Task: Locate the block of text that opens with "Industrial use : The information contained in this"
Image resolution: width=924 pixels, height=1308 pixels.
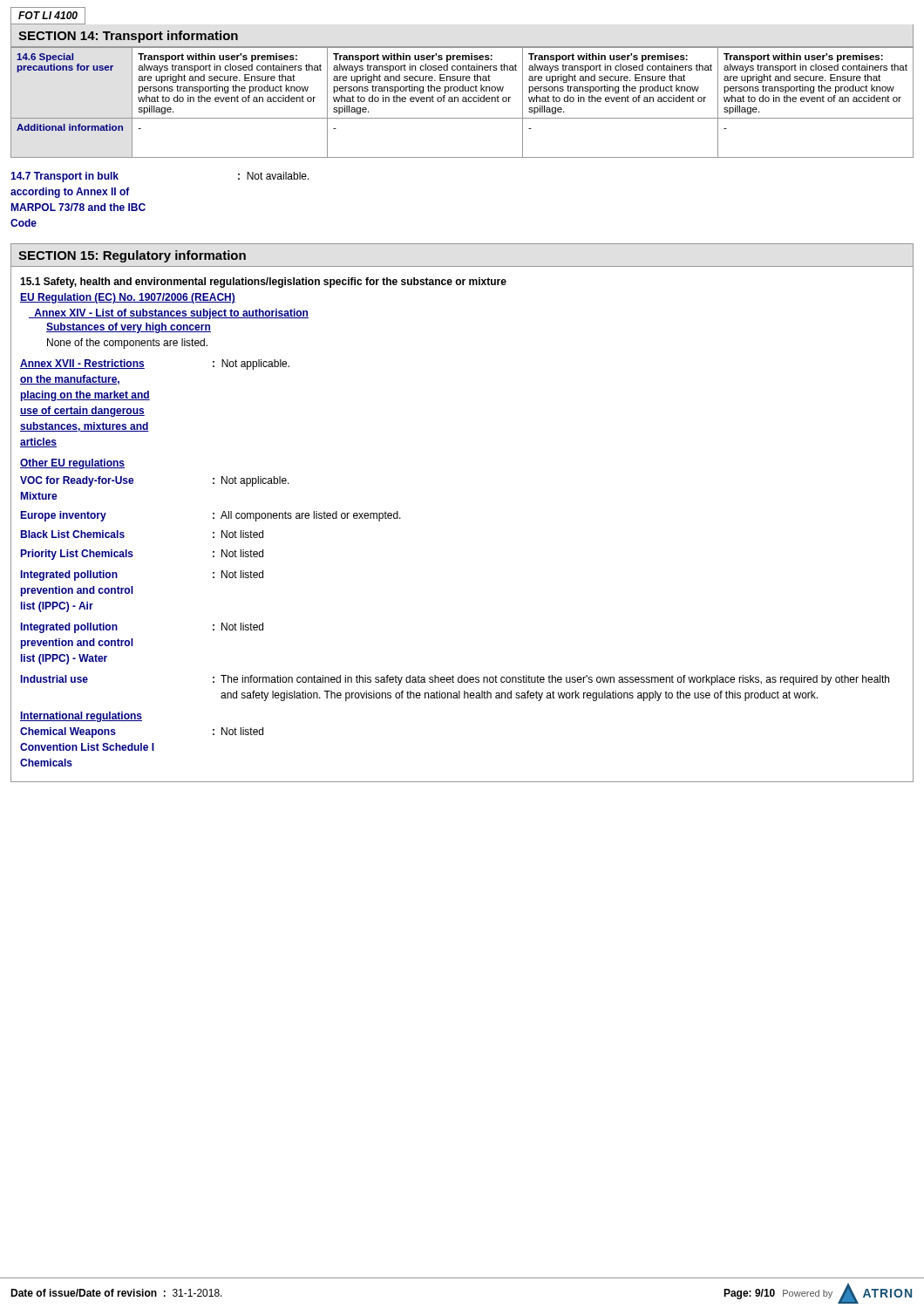Action: point(462,687)
